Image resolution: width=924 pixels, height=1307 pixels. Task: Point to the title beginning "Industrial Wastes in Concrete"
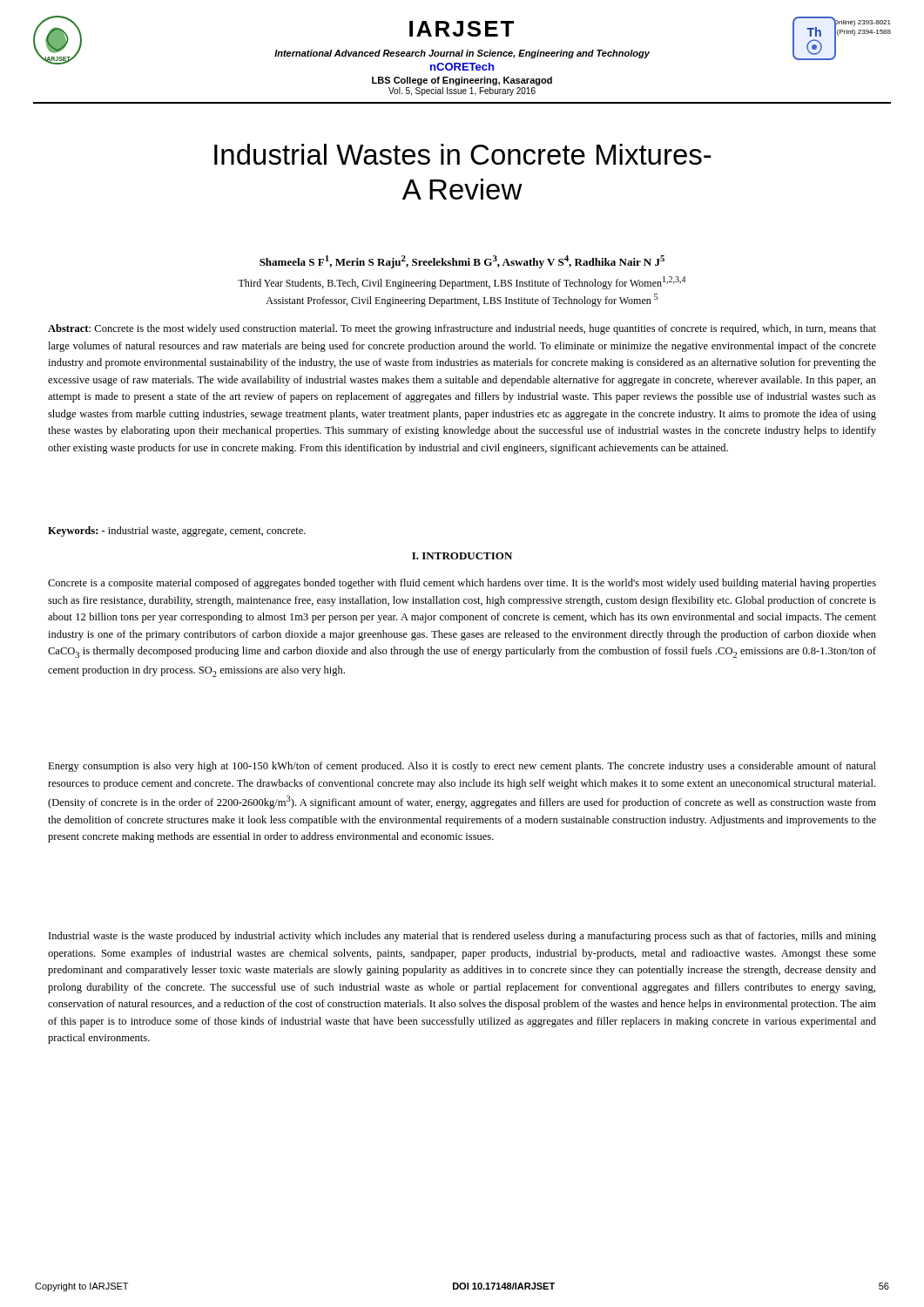(x=462, y=173)
